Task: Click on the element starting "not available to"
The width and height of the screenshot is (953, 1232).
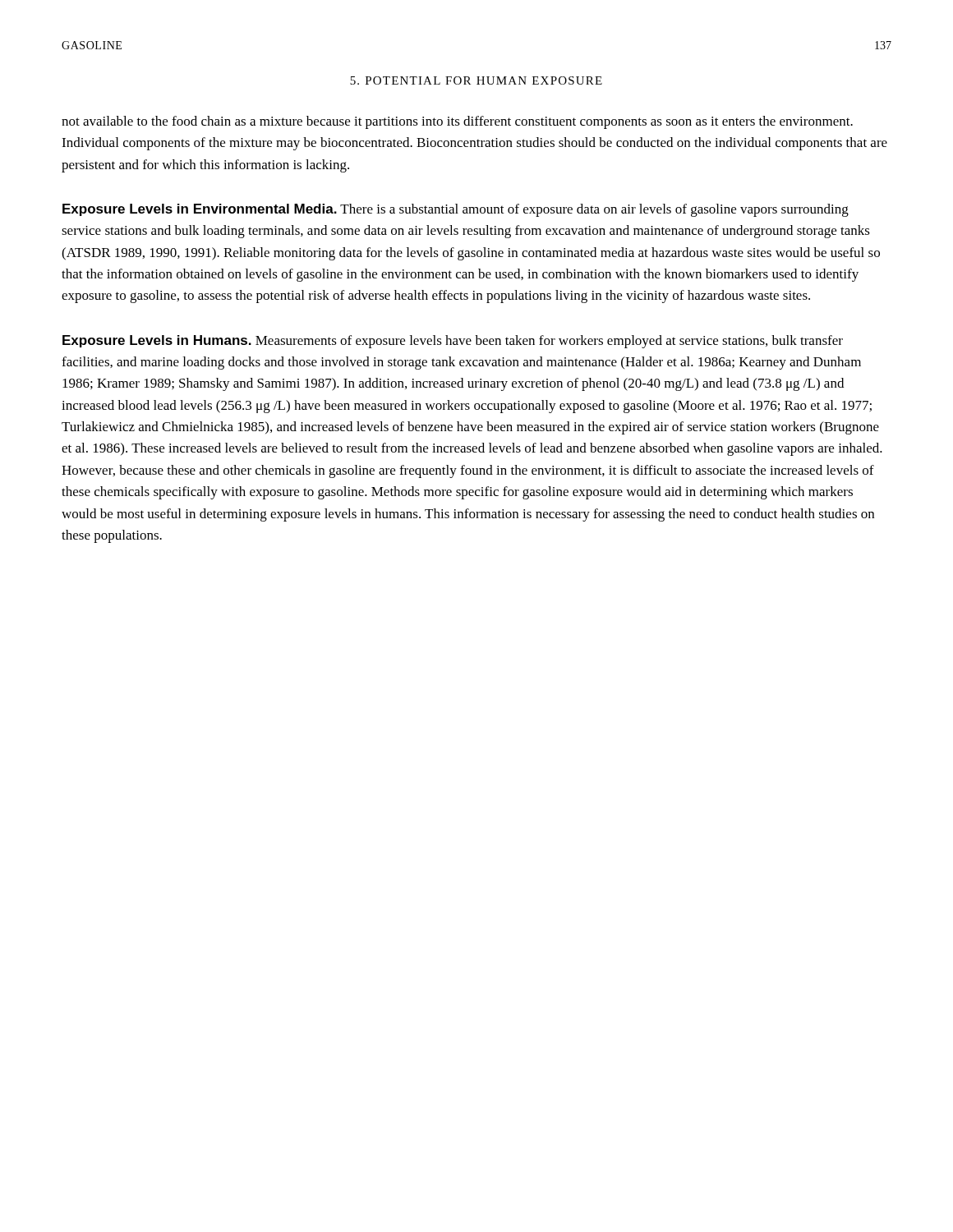Action: (476, 143)
